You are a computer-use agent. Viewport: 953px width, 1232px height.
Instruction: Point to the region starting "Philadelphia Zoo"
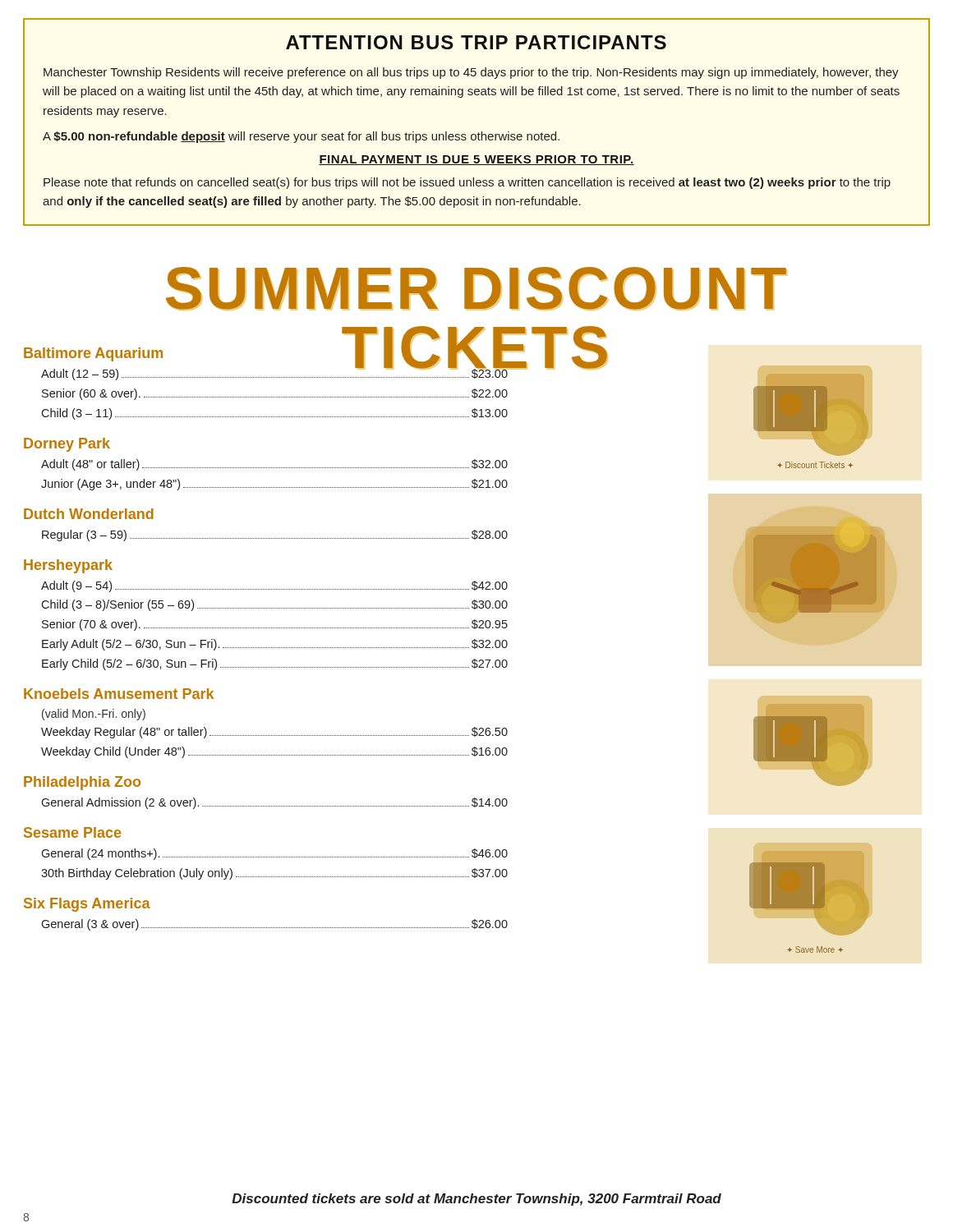coord(82,782)
